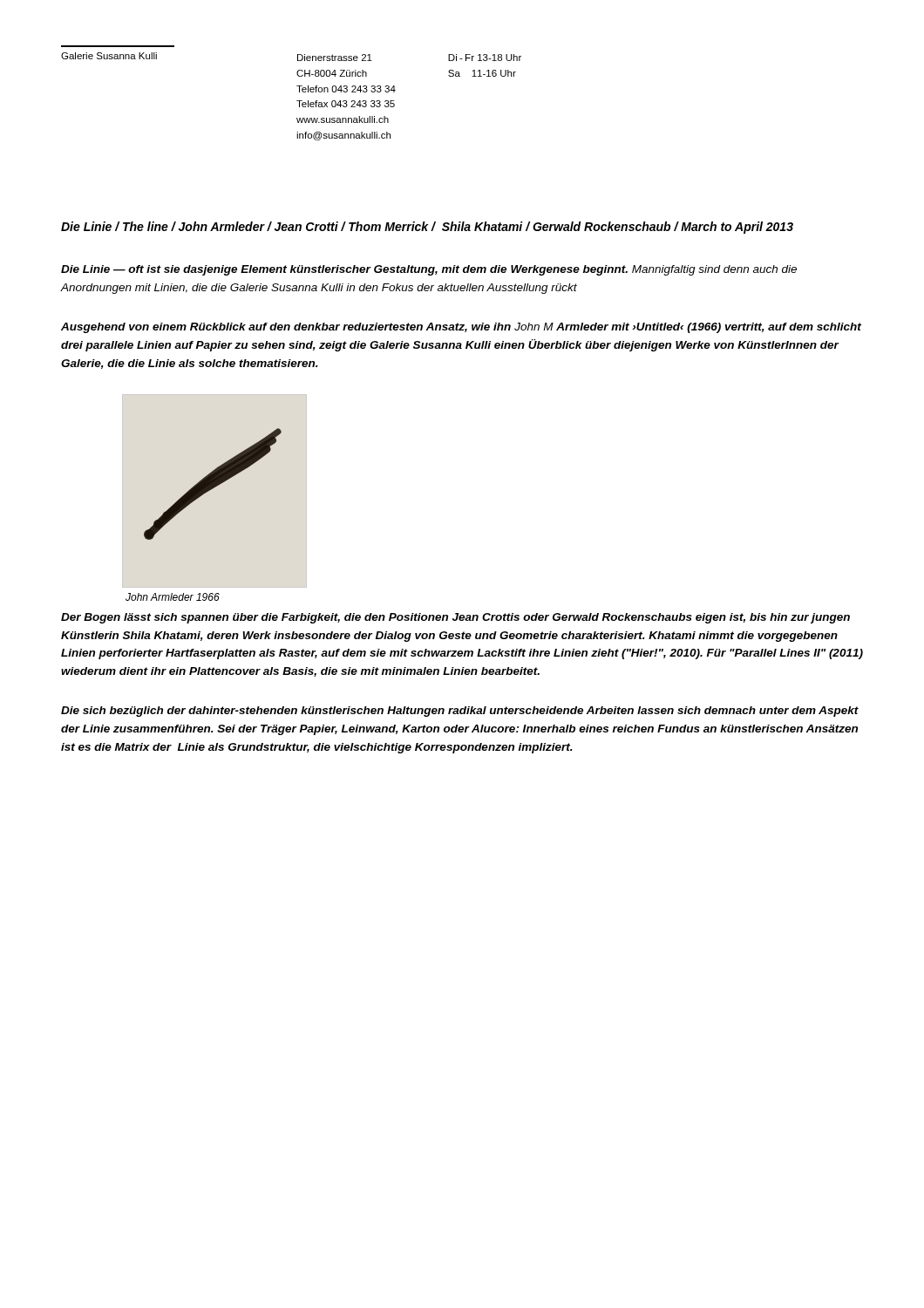Screen dimensions: 1308x924
Task: Select the caption that says "John Armleder 1966"
Action: coord(172,597)
